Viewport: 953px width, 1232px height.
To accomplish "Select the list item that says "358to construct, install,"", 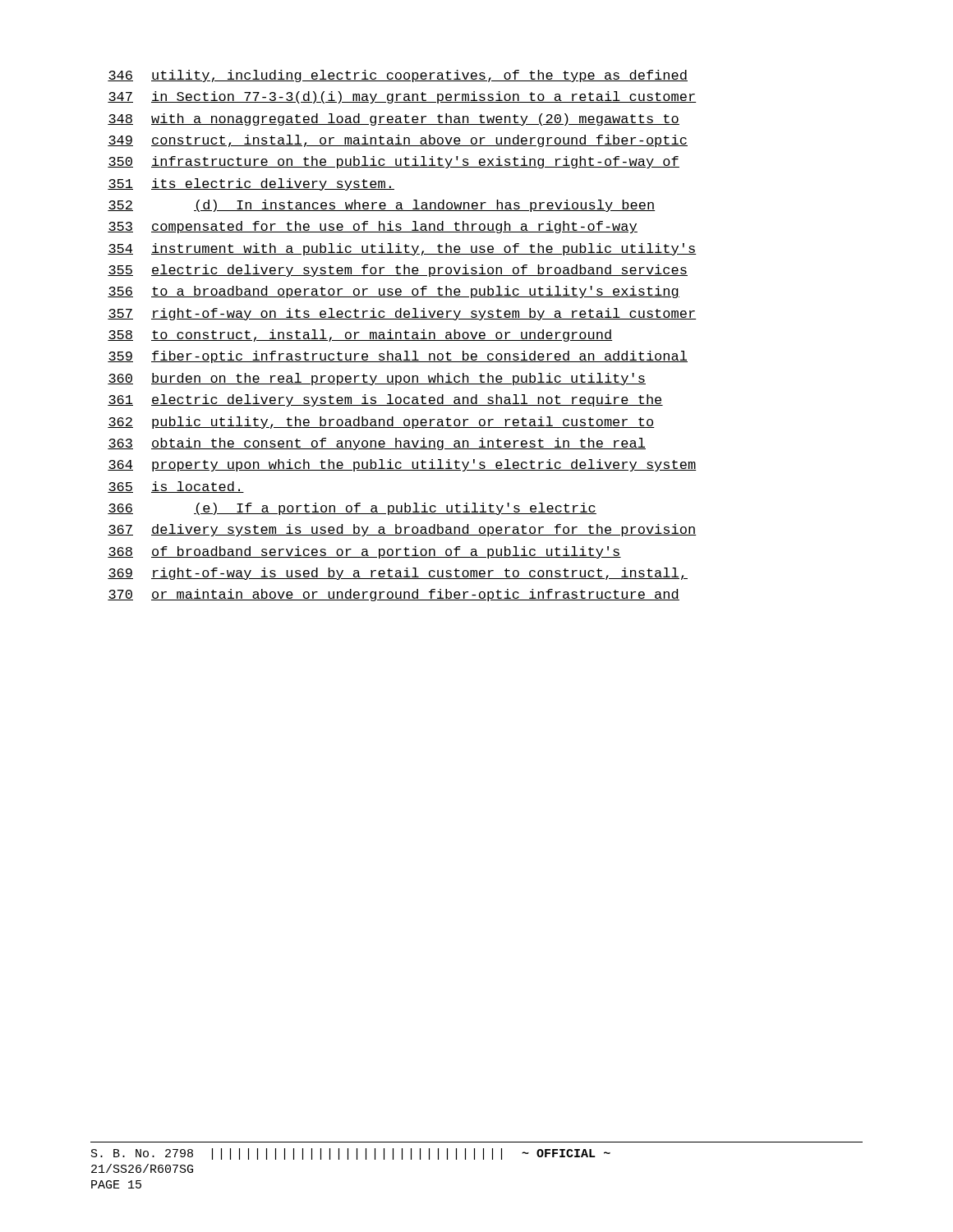I will pyautogui.click(x=476, y=336).
